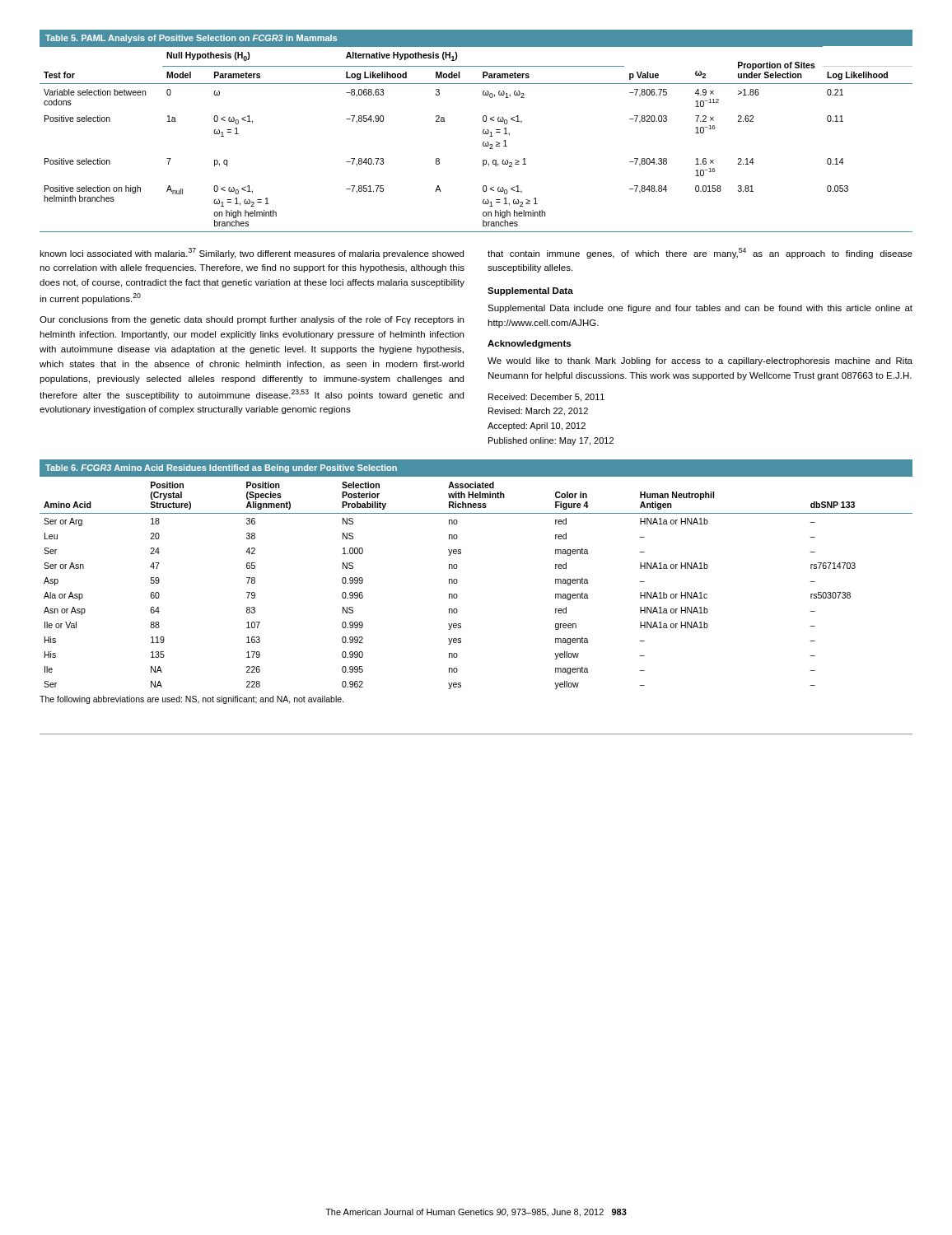Navigate to the text block starting "We would like to thank"
952x1235 pixels.
click(700, 368)
